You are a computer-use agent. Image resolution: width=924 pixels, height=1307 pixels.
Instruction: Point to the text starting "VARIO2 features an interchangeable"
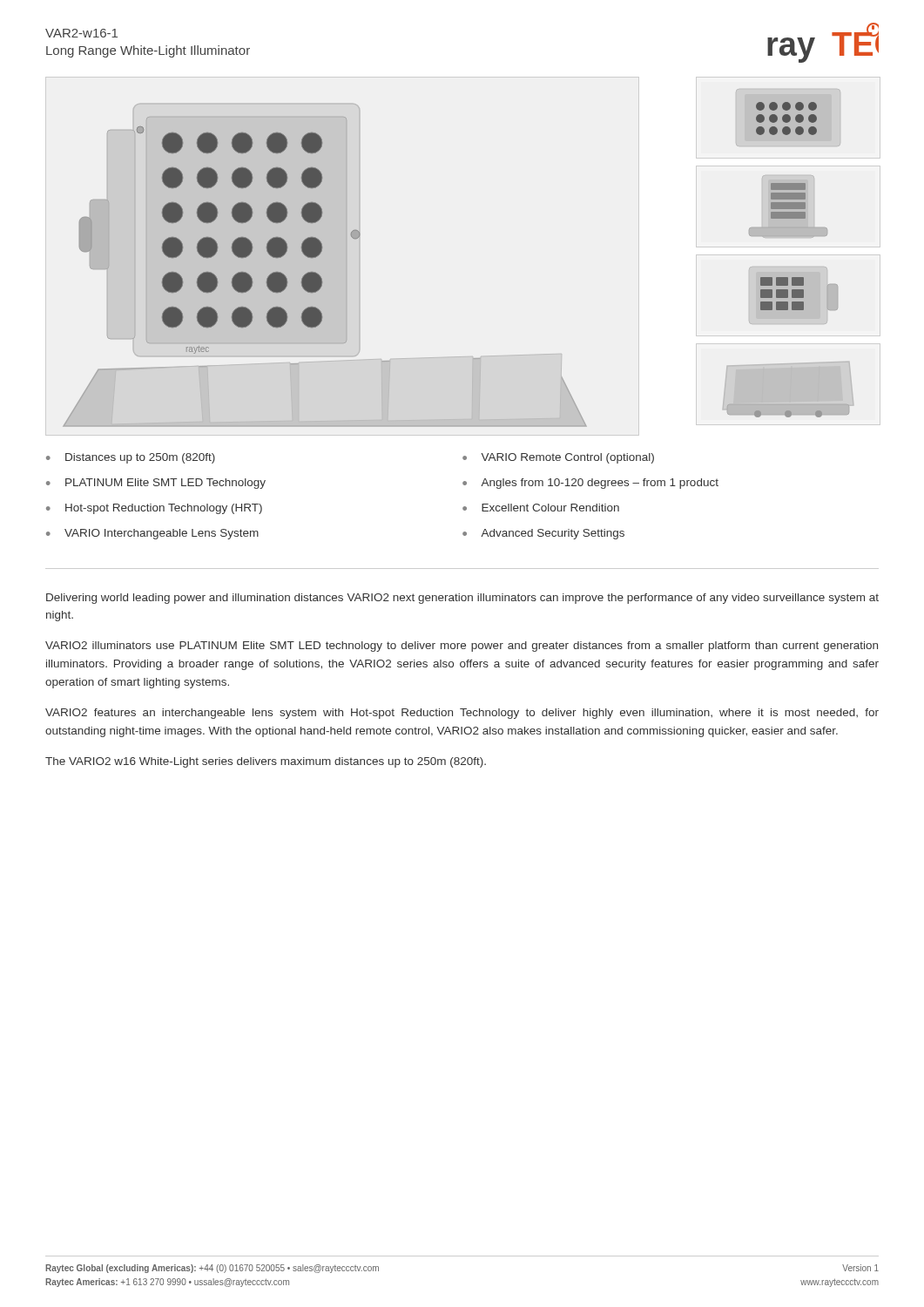pyautogui.click(x=462, y=722)
